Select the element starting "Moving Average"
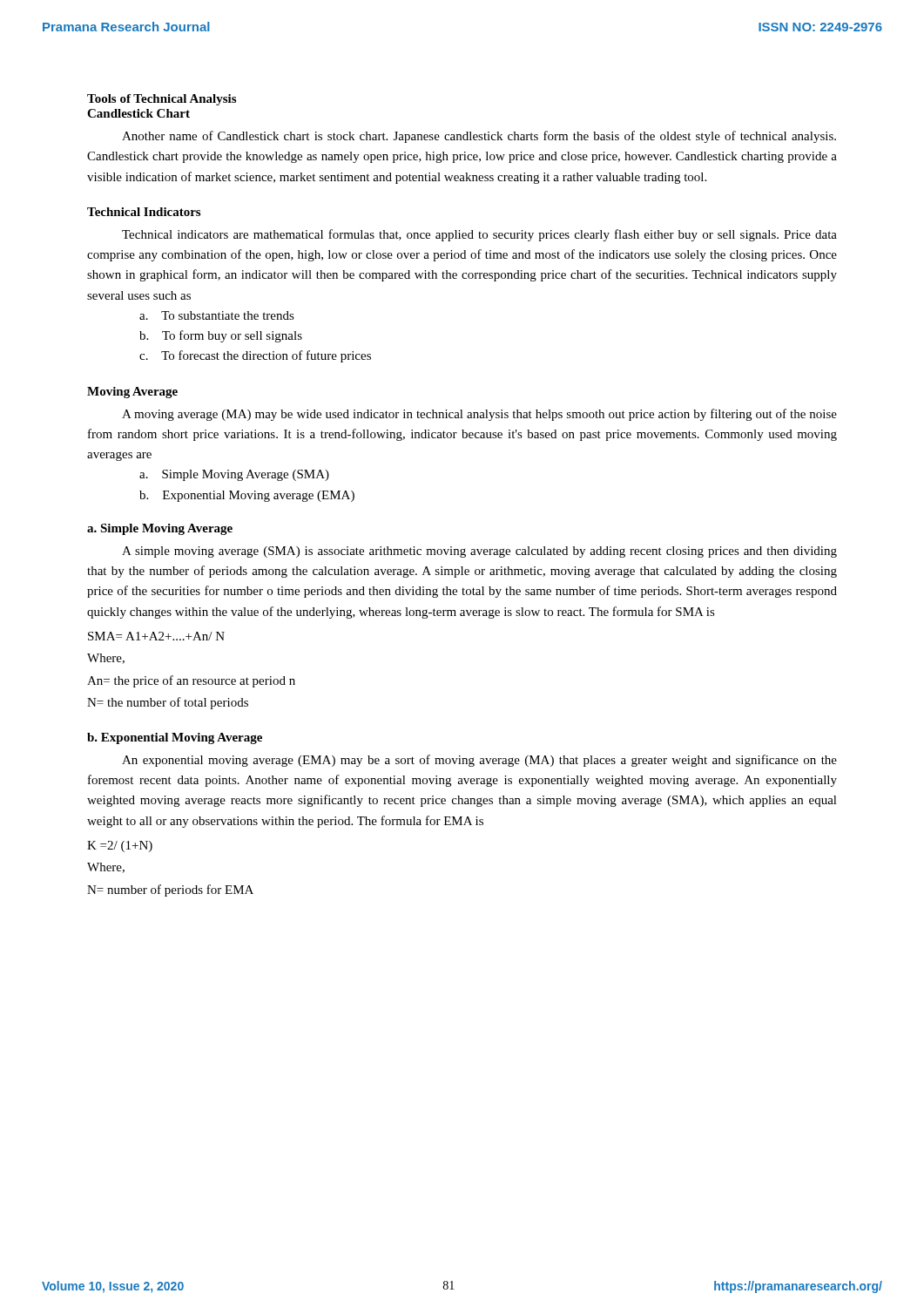 133,391
